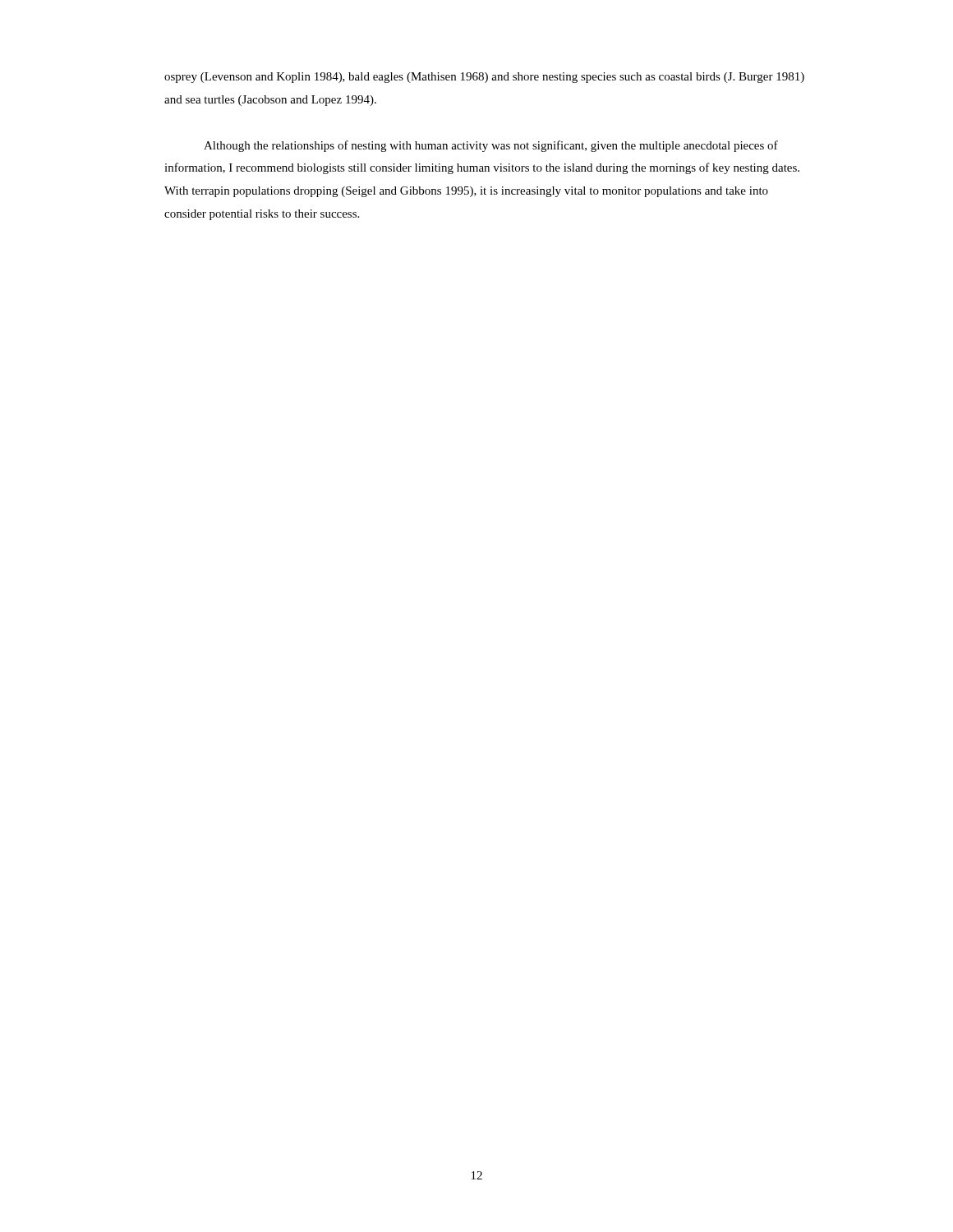
Task: Click the passage that begins "osprey (Levenson and Koplin"
Action: 487,88
